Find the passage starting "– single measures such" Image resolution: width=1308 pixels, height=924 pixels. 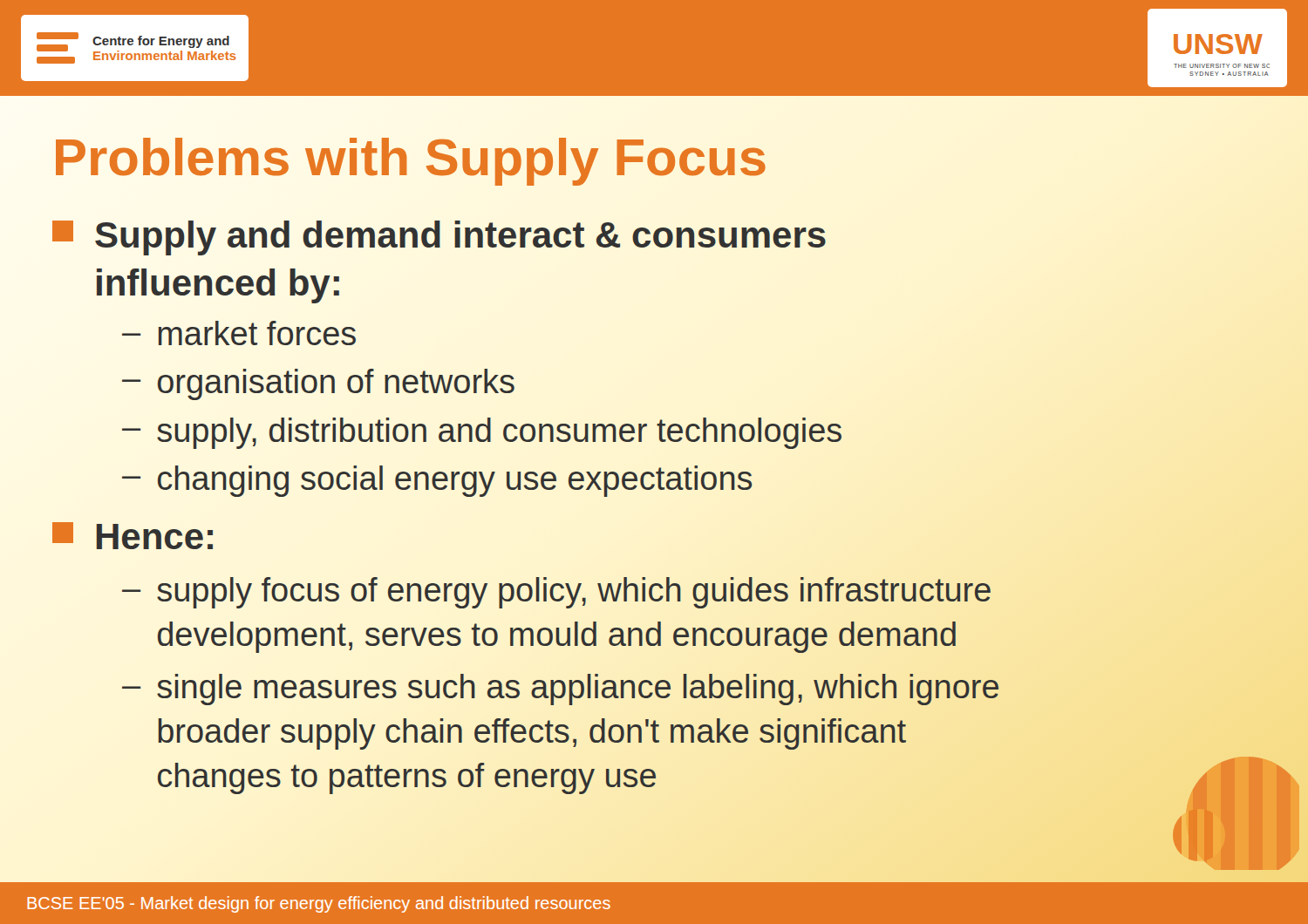tap(561, 732)
